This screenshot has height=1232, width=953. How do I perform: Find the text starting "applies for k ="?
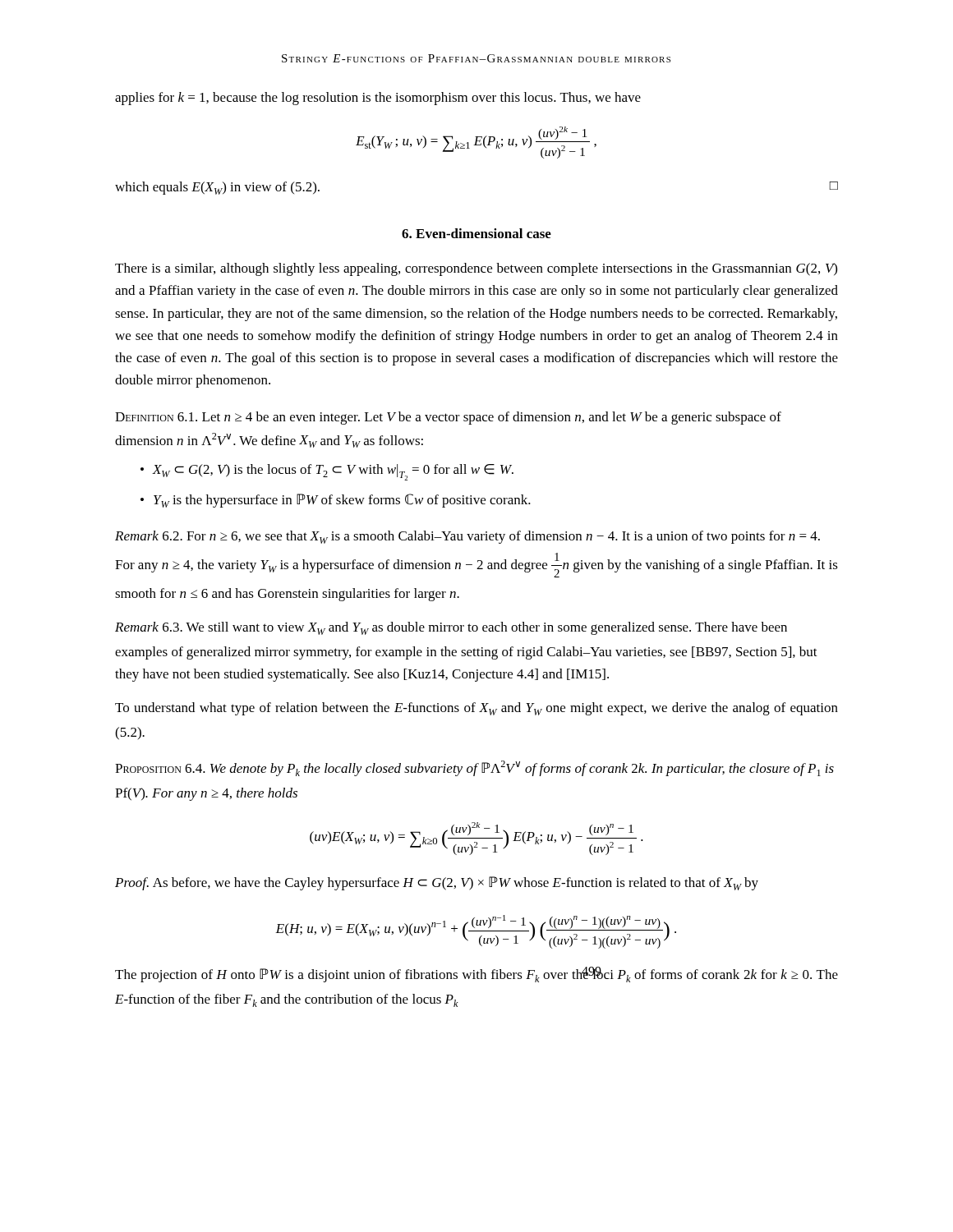point(378,97)
